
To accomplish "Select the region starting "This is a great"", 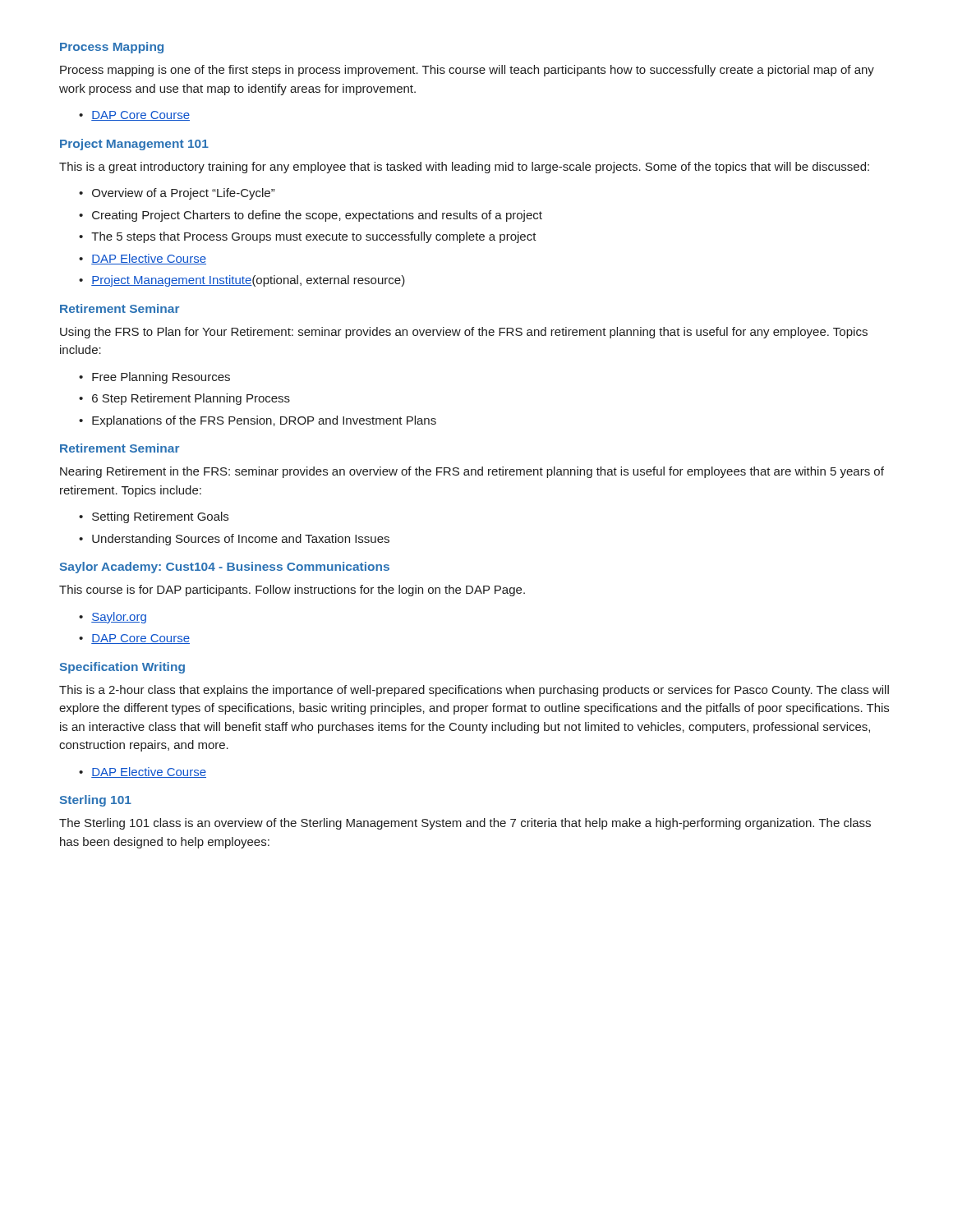I will (465, 166).
